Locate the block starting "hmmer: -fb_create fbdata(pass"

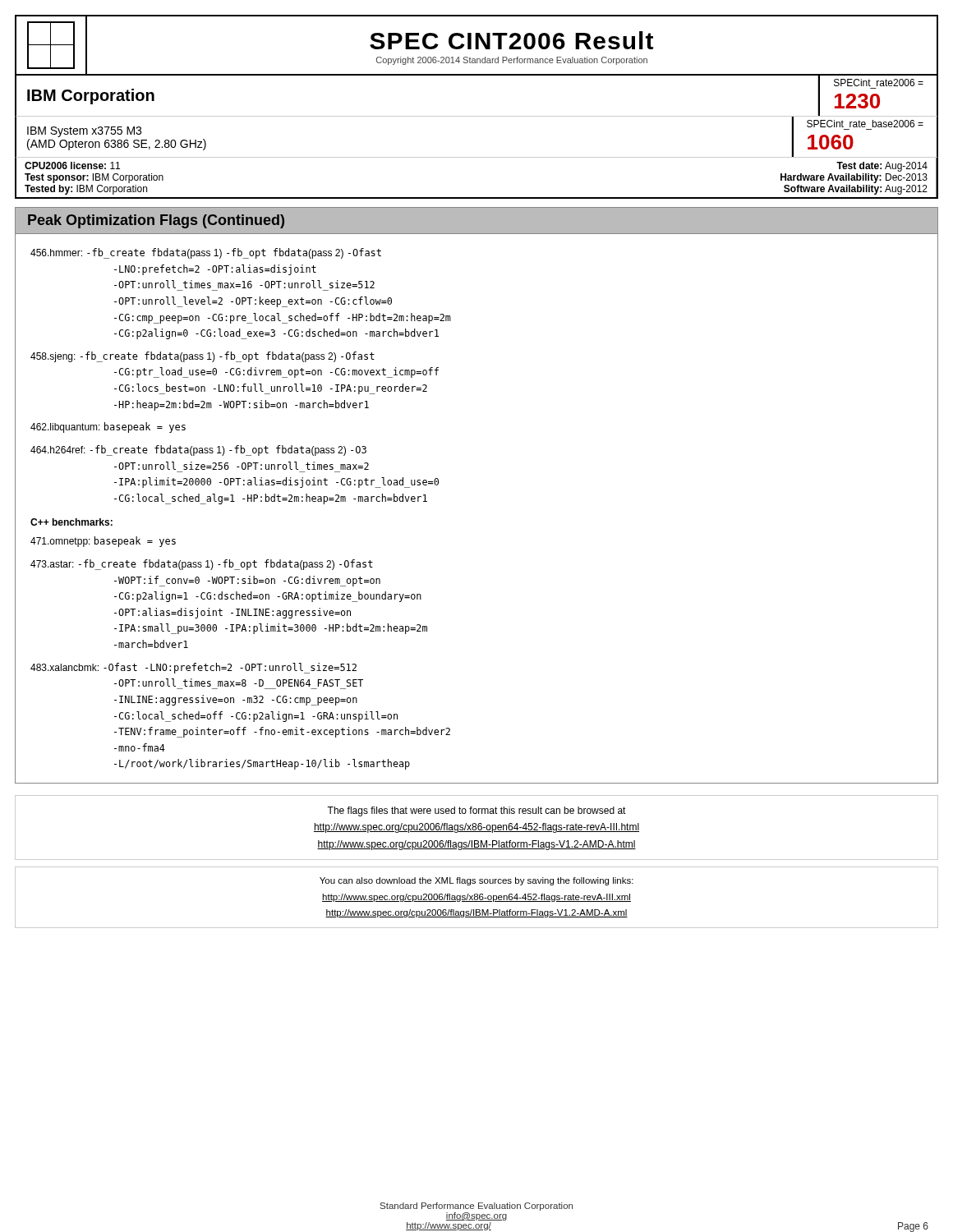pos(206,253)
